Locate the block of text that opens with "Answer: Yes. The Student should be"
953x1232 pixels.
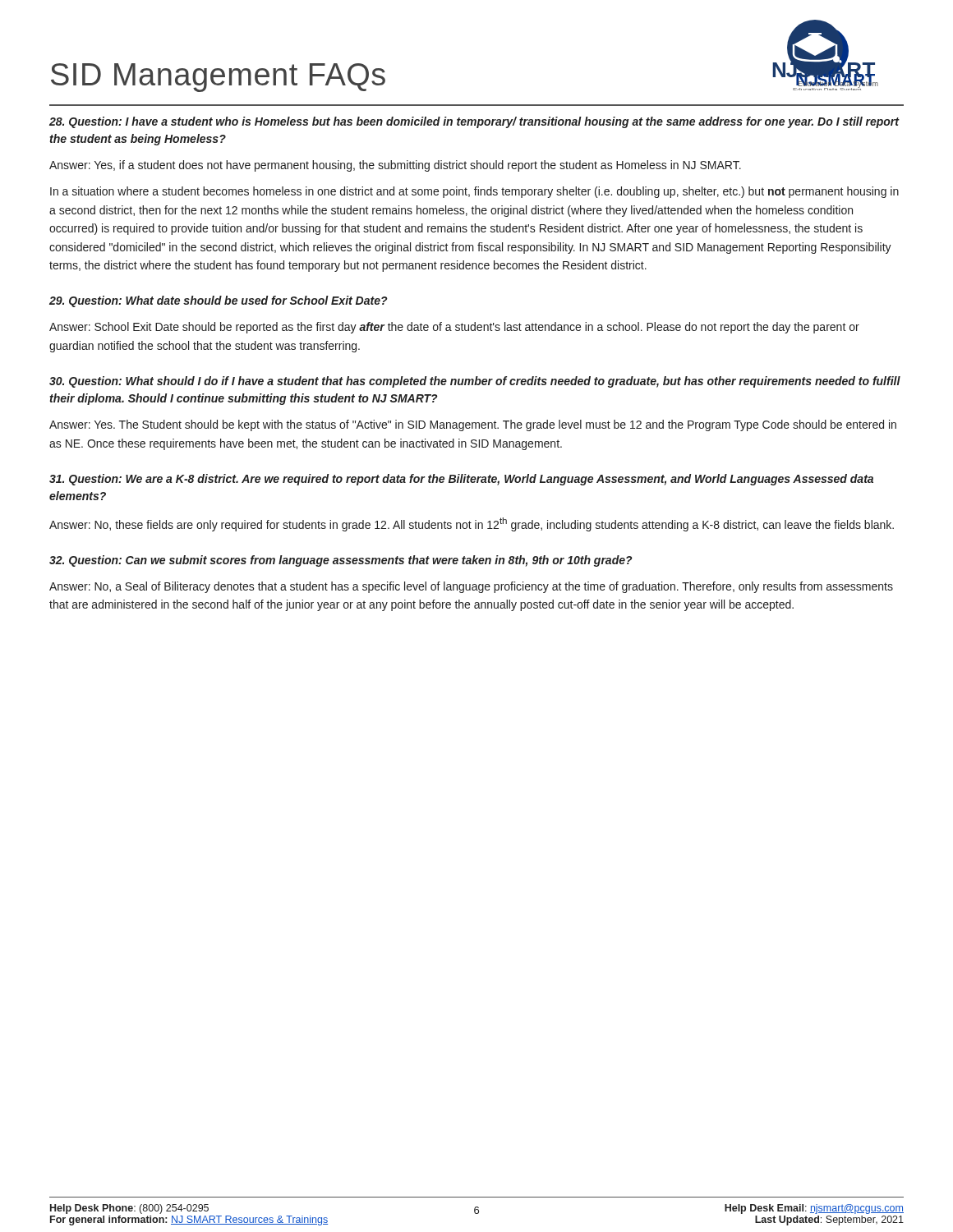(473, 434)
